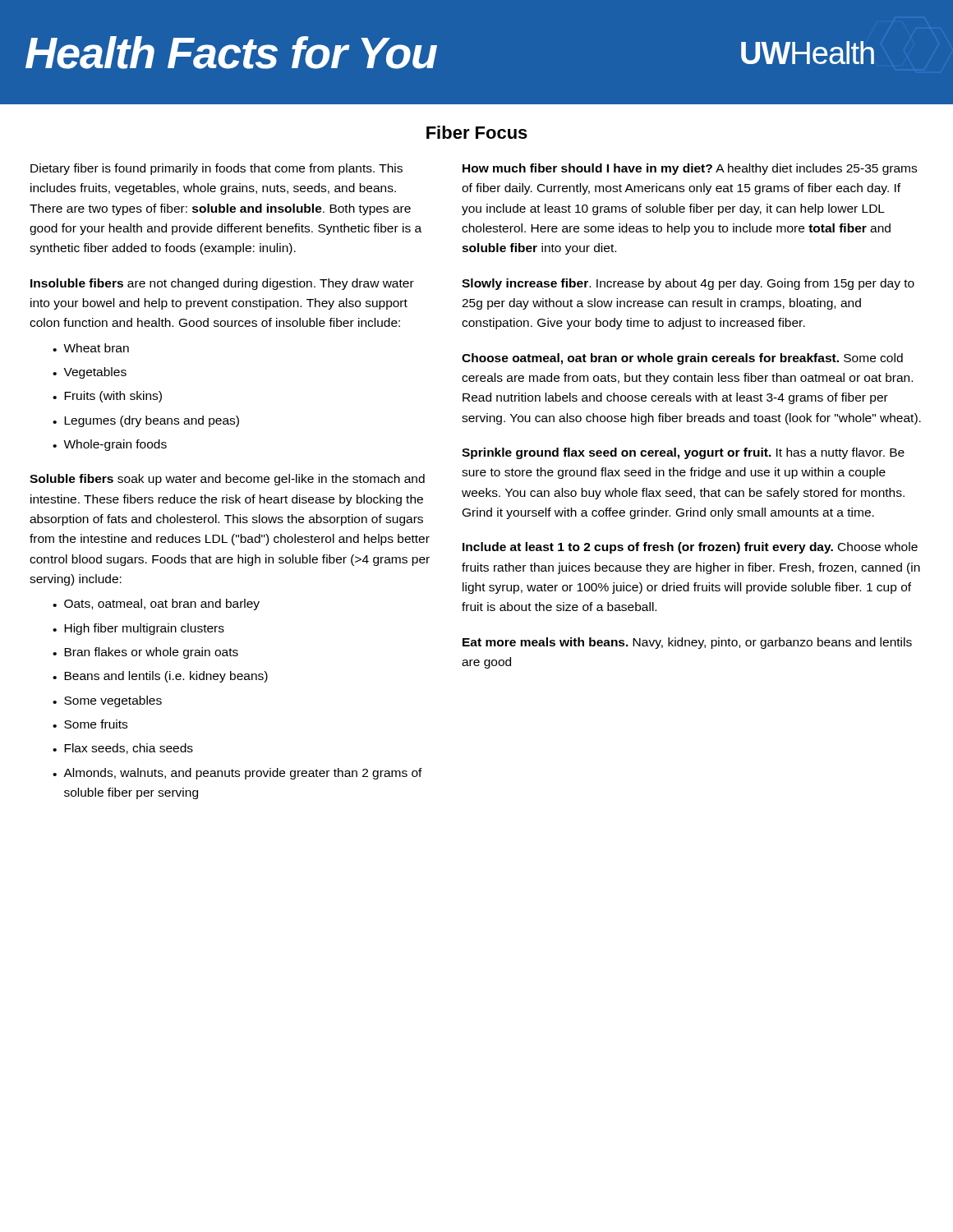Find the list item that says "•Beans and lentils (i.e. kidney beans)"

click(x=160, y=677)
